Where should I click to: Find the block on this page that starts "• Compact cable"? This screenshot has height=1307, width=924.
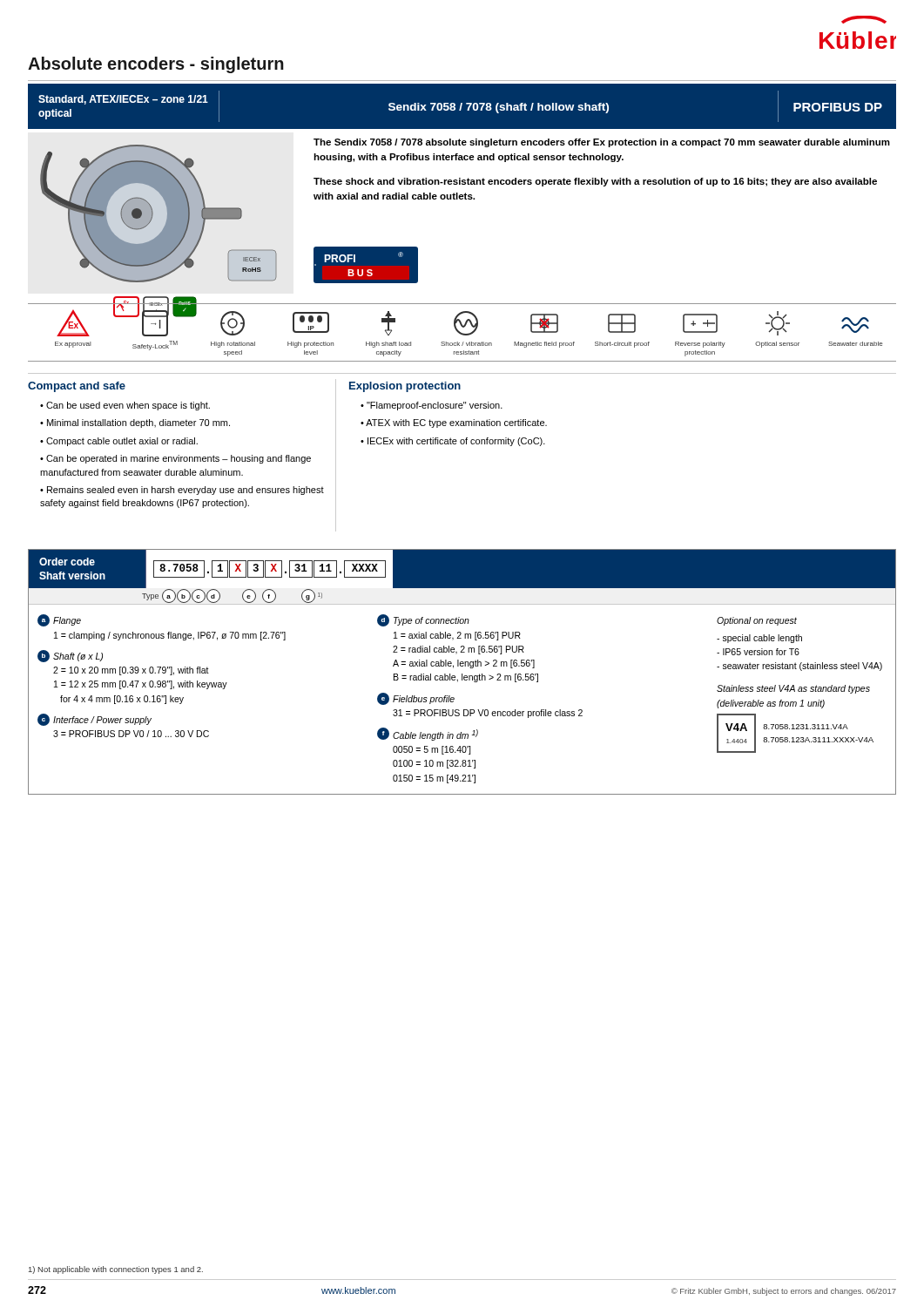pyautogui.click(x=119, y=441)
